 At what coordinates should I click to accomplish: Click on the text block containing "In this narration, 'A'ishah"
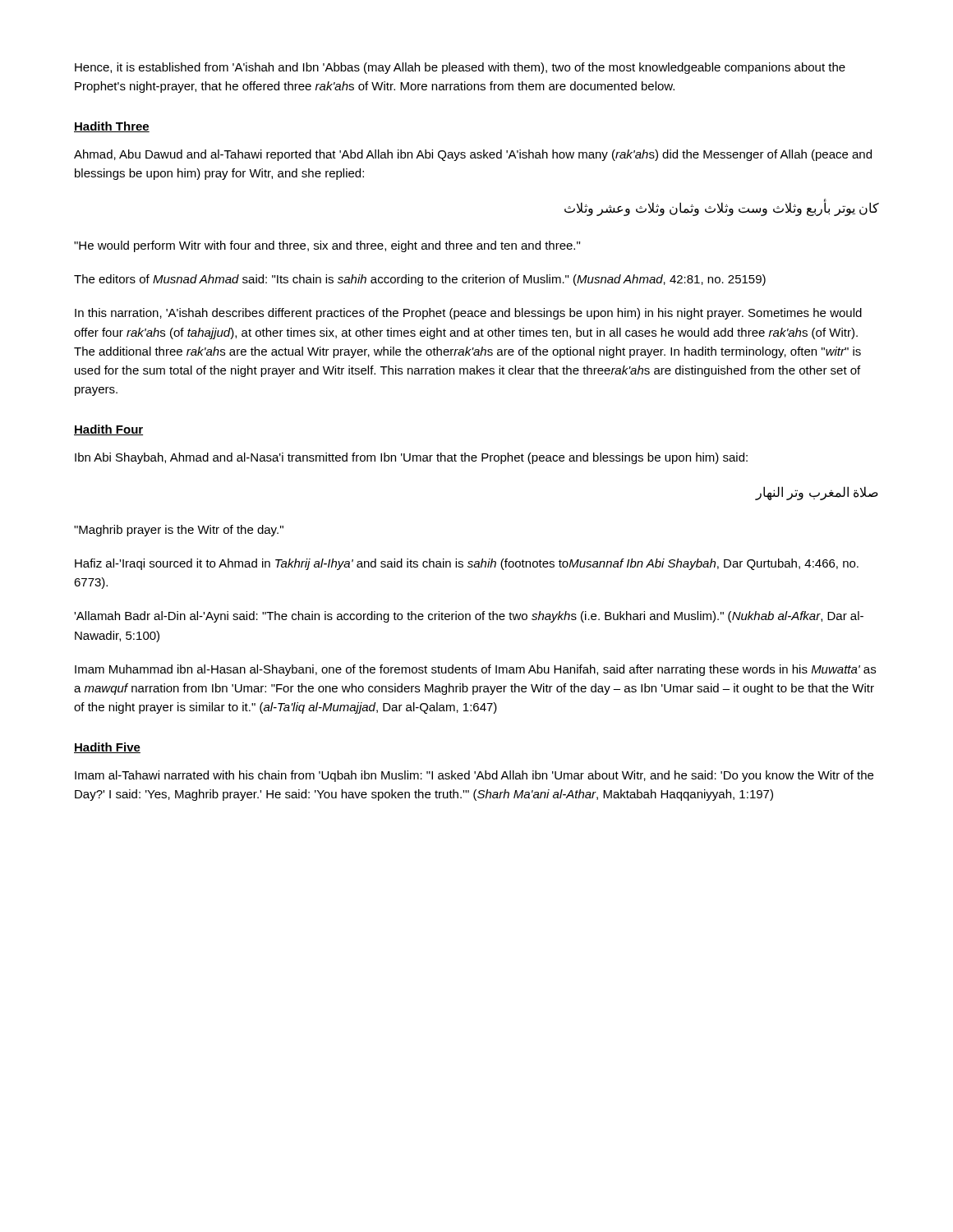tap(468, 351)
